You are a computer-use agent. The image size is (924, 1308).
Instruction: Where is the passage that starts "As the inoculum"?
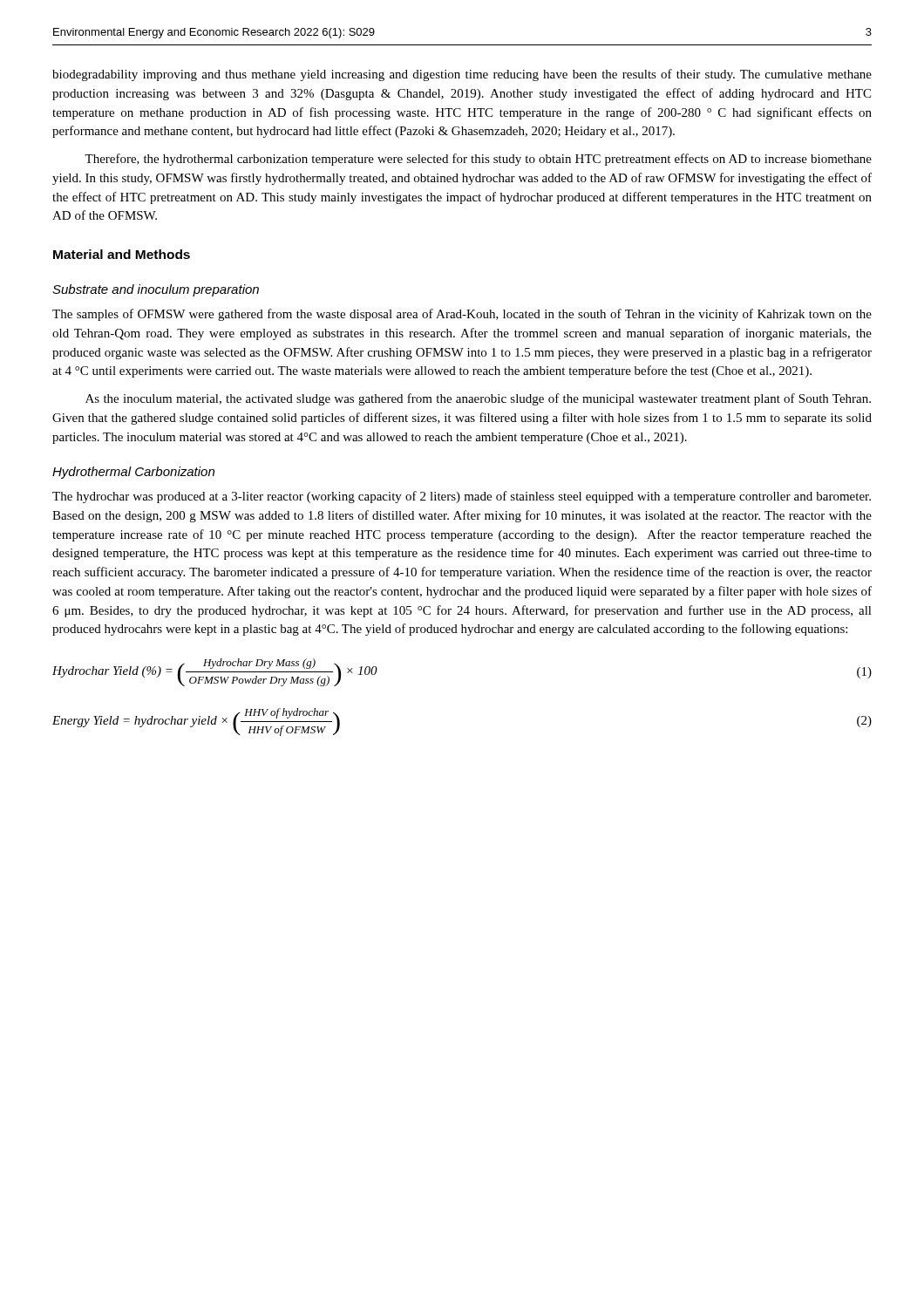pos(462,418)
